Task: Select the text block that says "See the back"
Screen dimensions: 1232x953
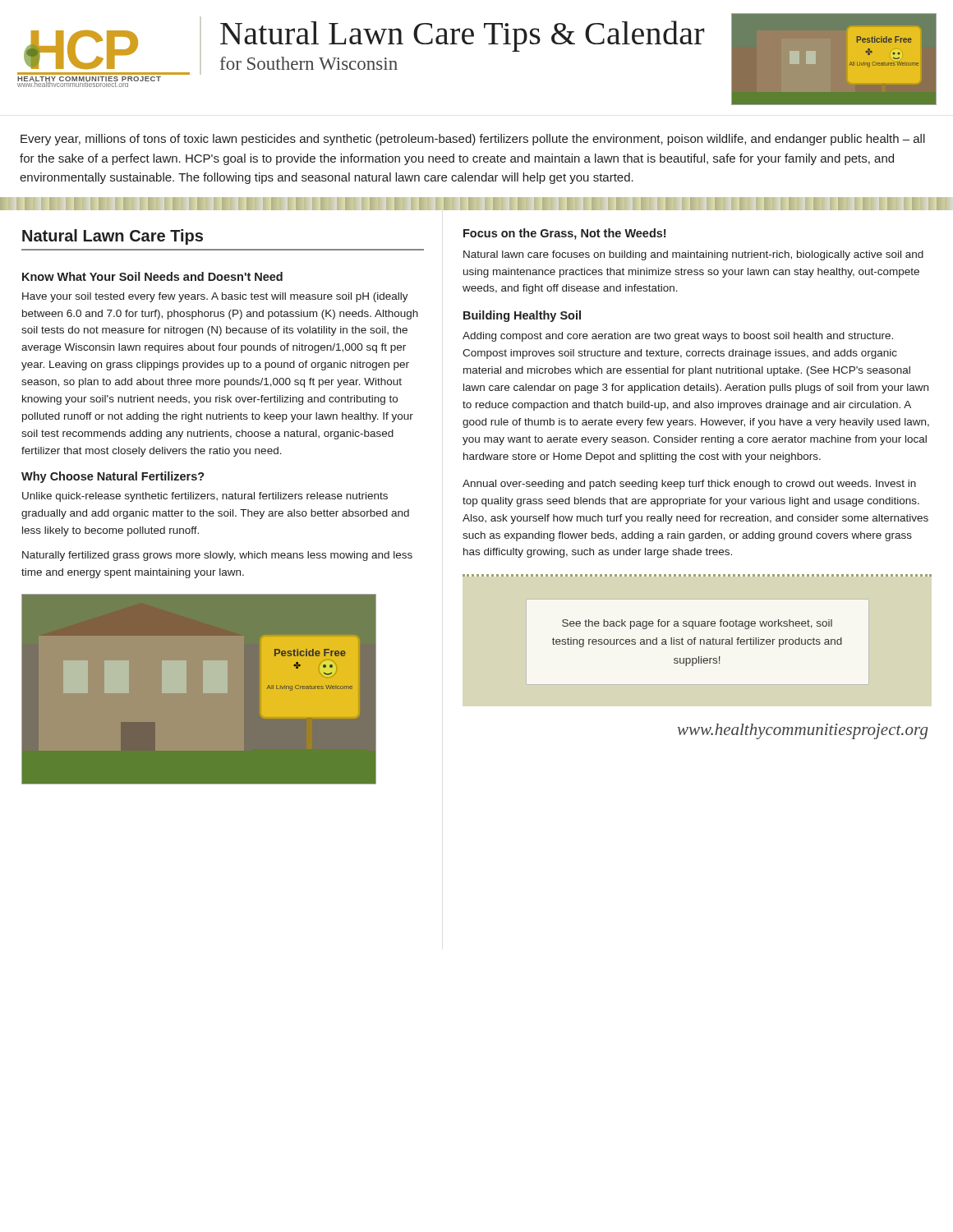Action: (x=697, y=641)
